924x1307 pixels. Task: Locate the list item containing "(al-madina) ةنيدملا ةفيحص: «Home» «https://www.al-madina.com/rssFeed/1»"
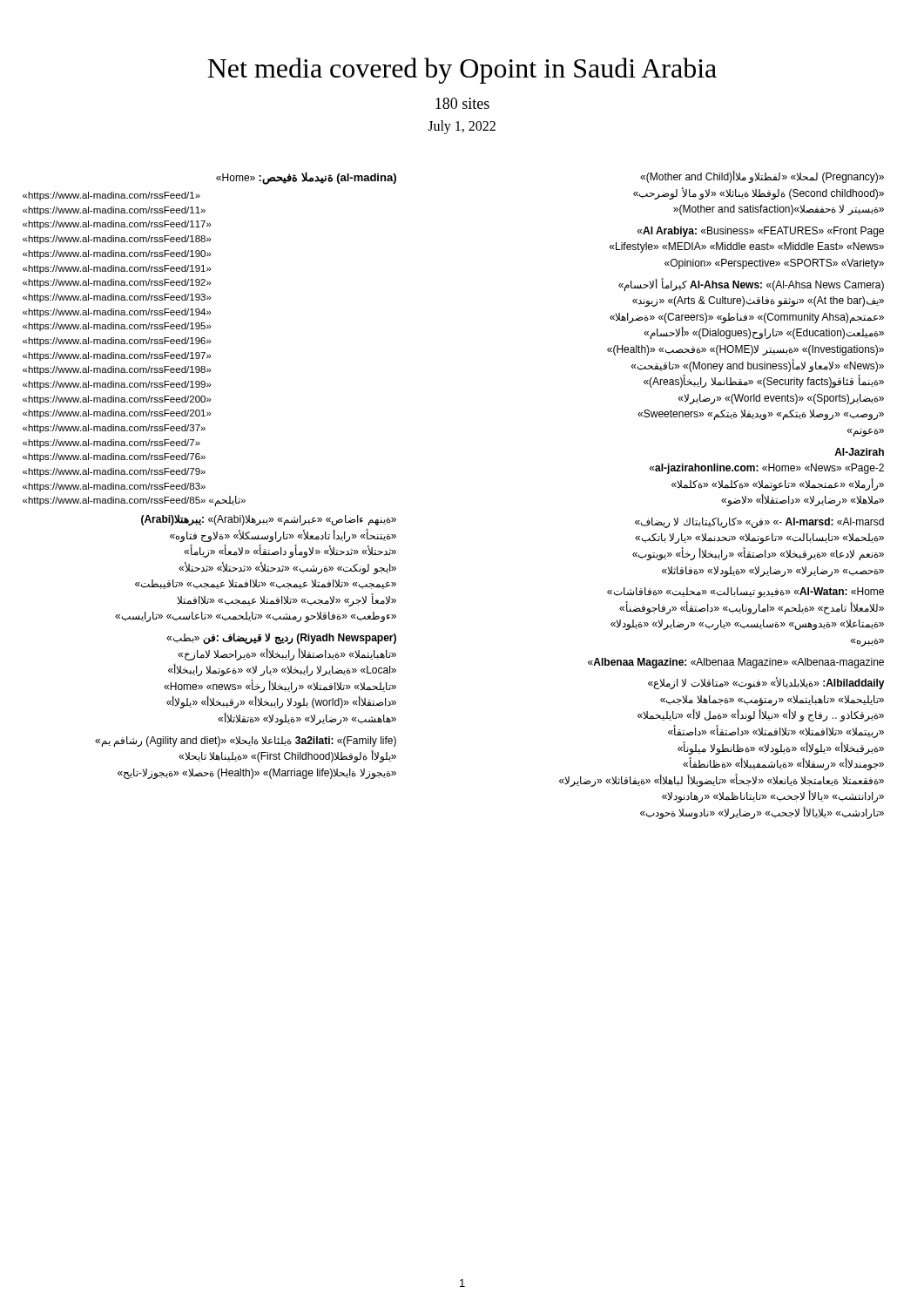coord(209,398)
